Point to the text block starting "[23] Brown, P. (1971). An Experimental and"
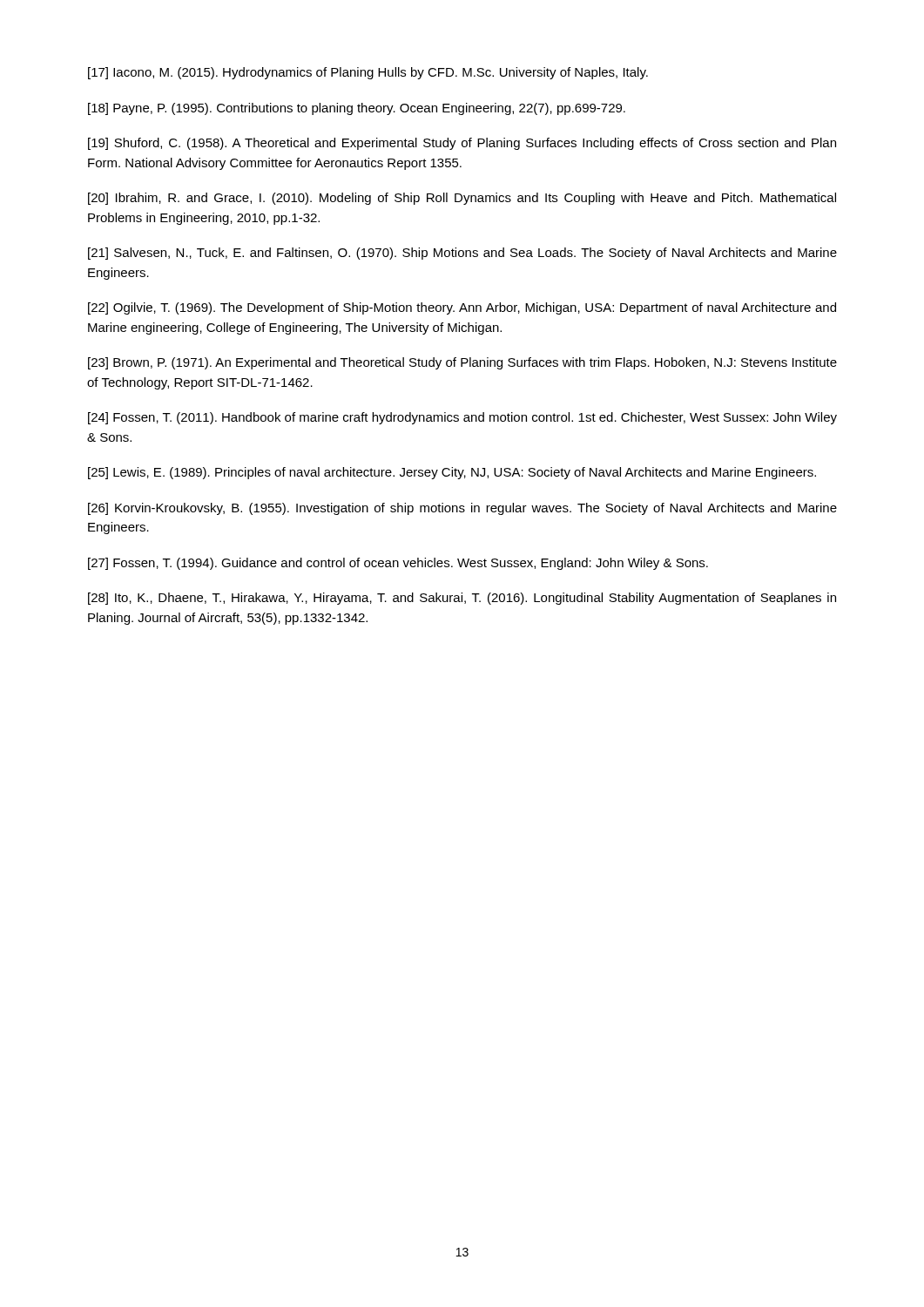This screenshot has height=1307, width=924. pyautogui.click(x=462, y=372)
